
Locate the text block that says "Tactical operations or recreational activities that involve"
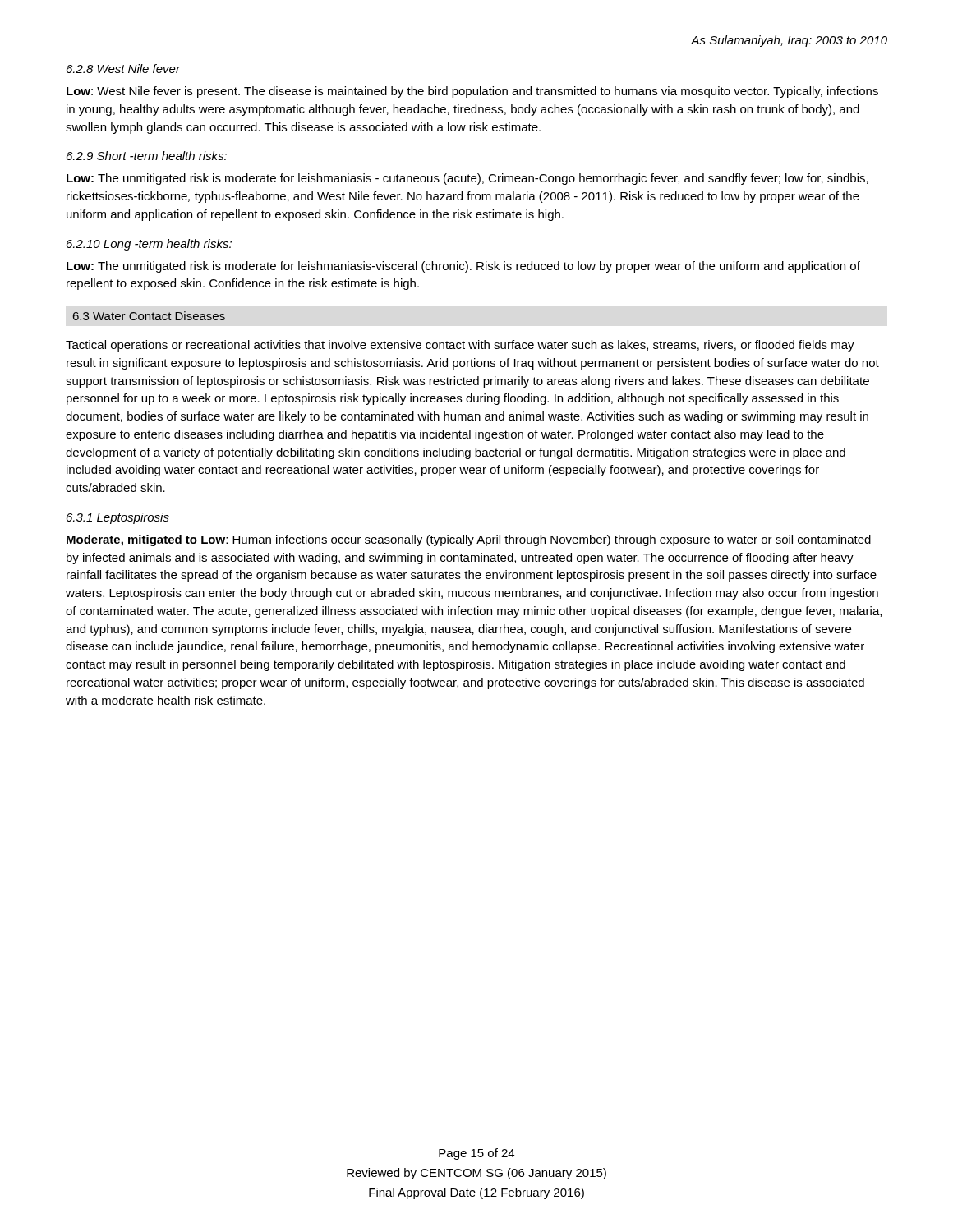point(472,416)
